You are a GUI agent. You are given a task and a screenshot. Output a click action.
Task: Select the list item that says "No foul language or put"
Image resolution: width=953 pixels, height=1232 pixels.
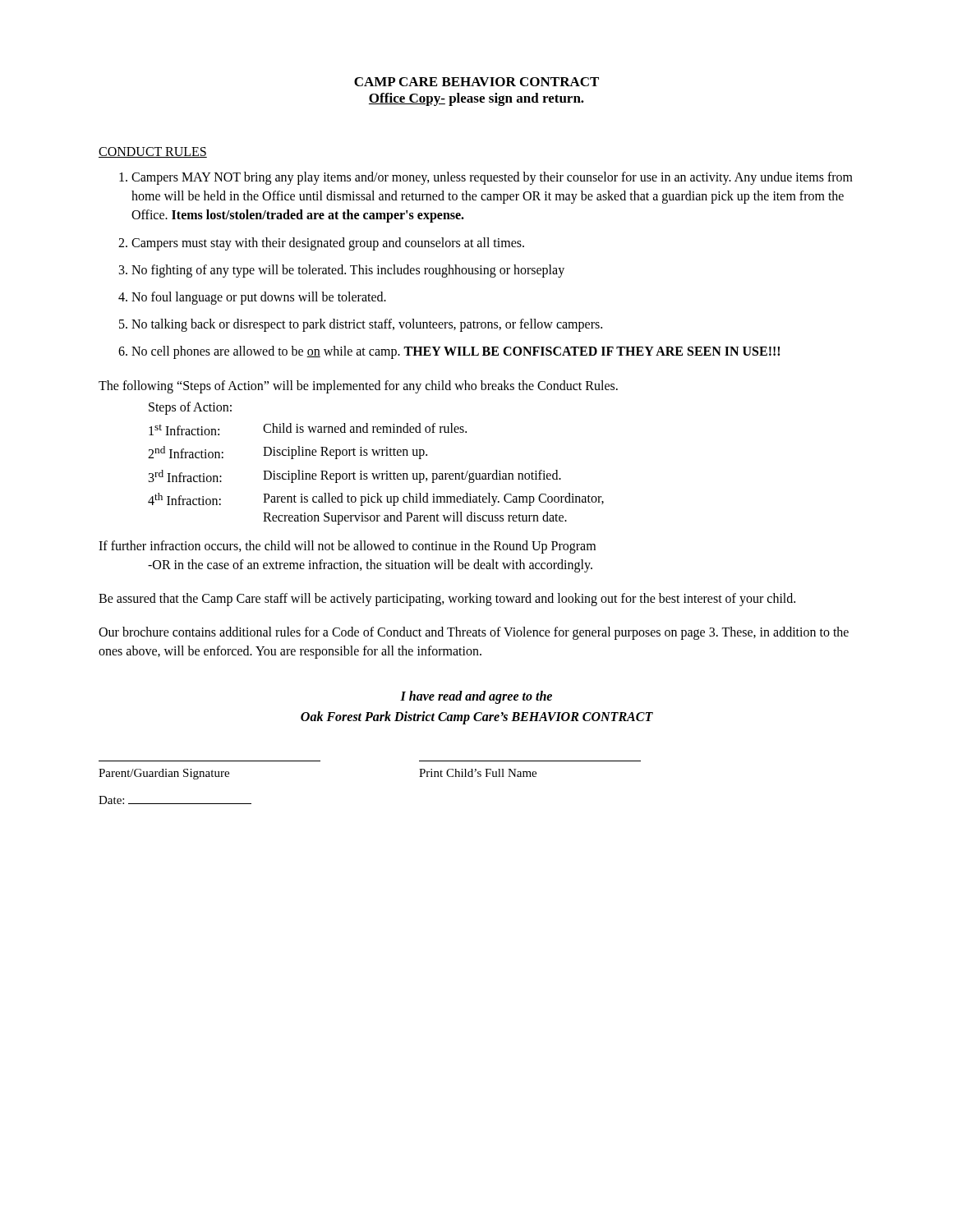point(252,298)
